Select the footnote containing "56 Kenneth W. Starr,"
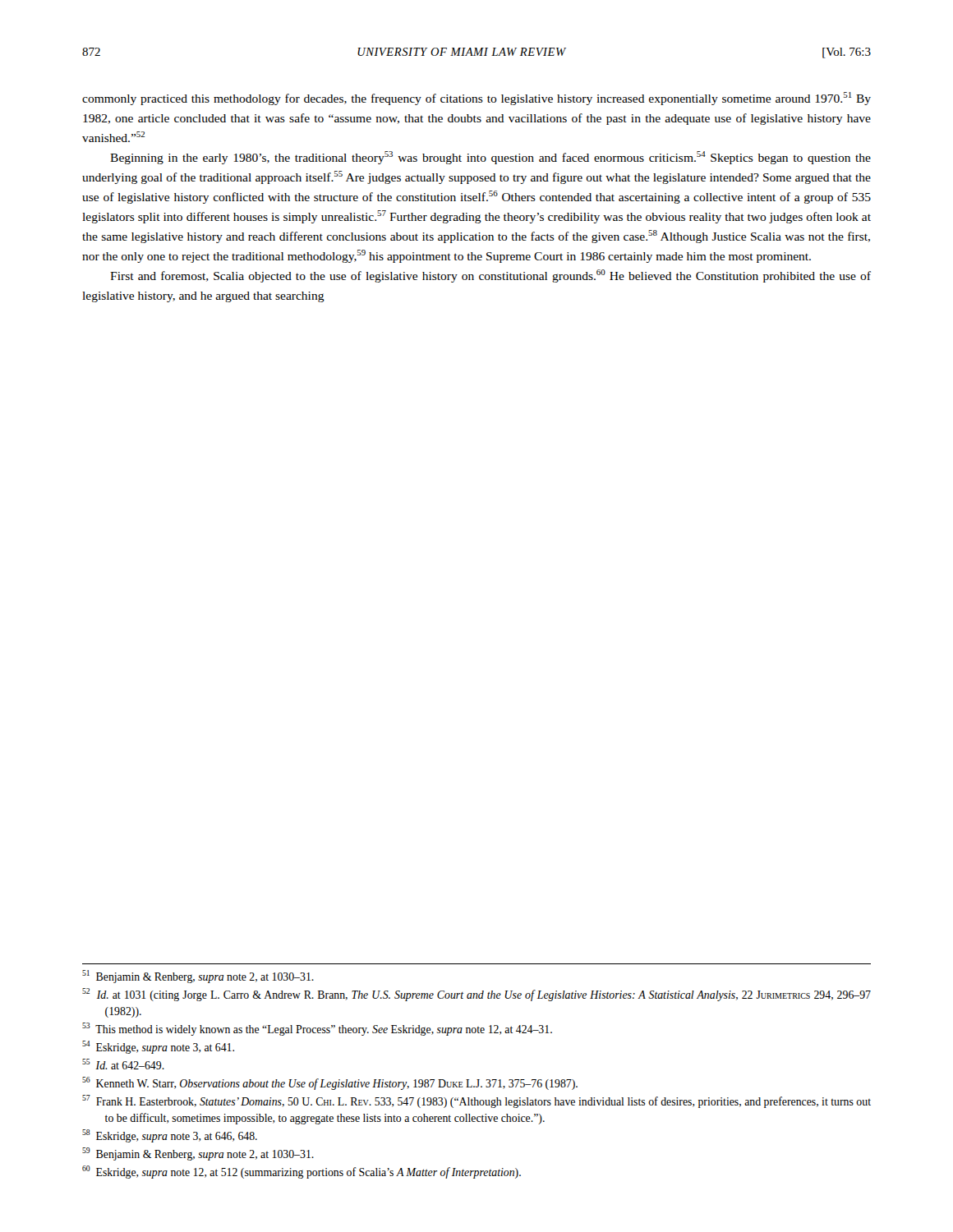 (330, 1083)
